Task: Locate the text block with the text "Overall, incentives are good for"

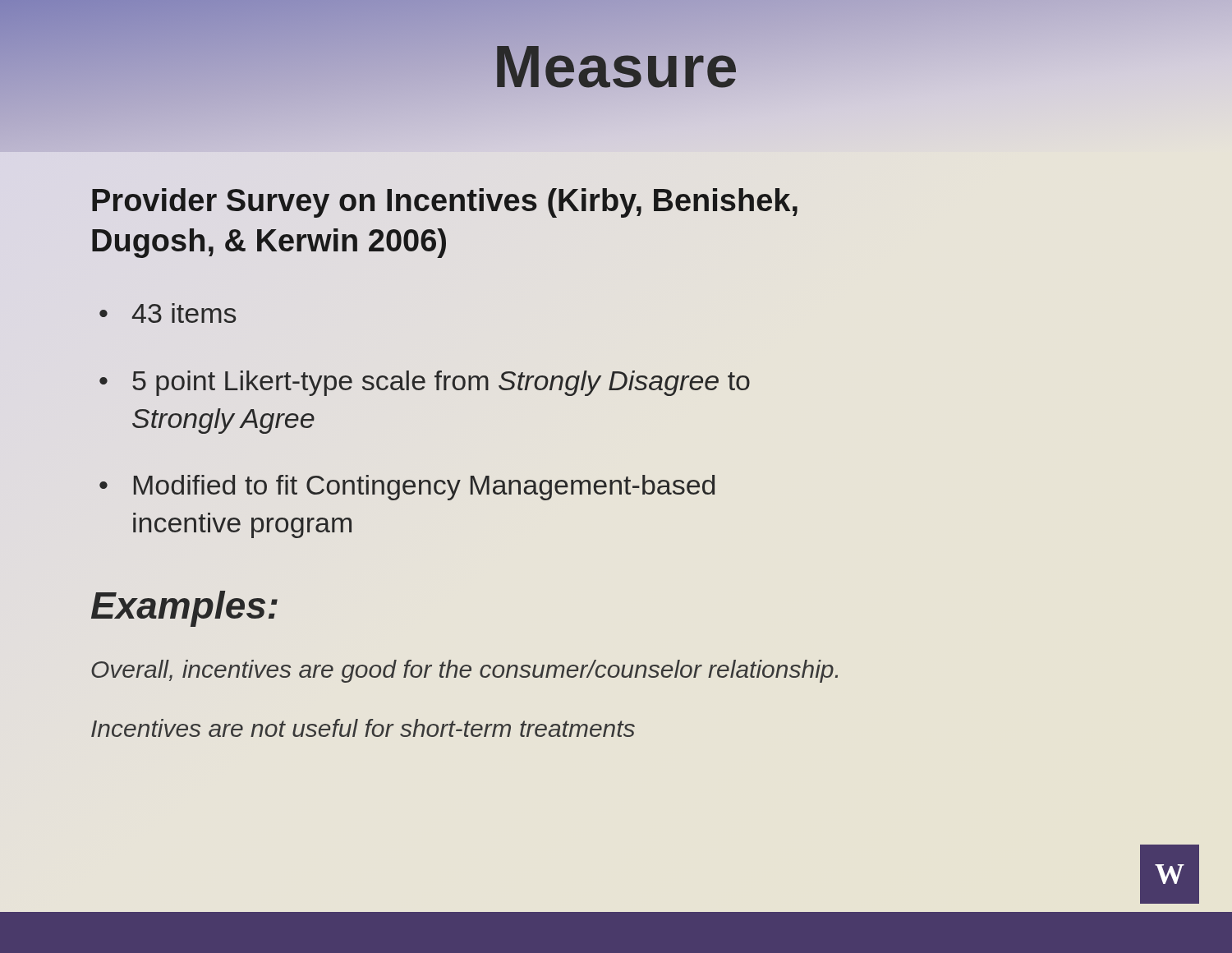Action: click(628, 670)
